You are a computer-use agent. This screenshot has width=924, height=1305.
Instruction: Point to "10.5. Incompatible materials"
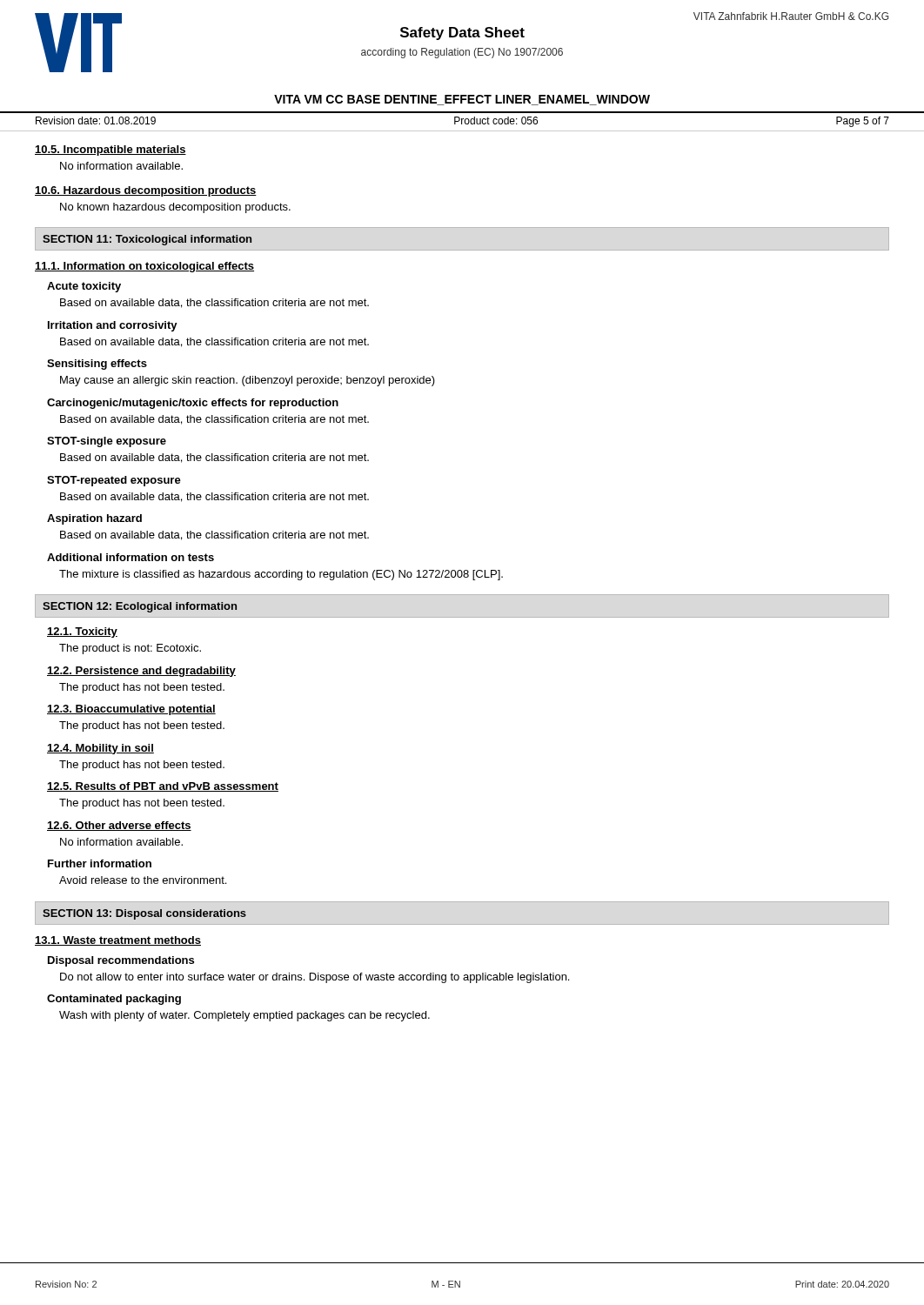coord(110,149)
